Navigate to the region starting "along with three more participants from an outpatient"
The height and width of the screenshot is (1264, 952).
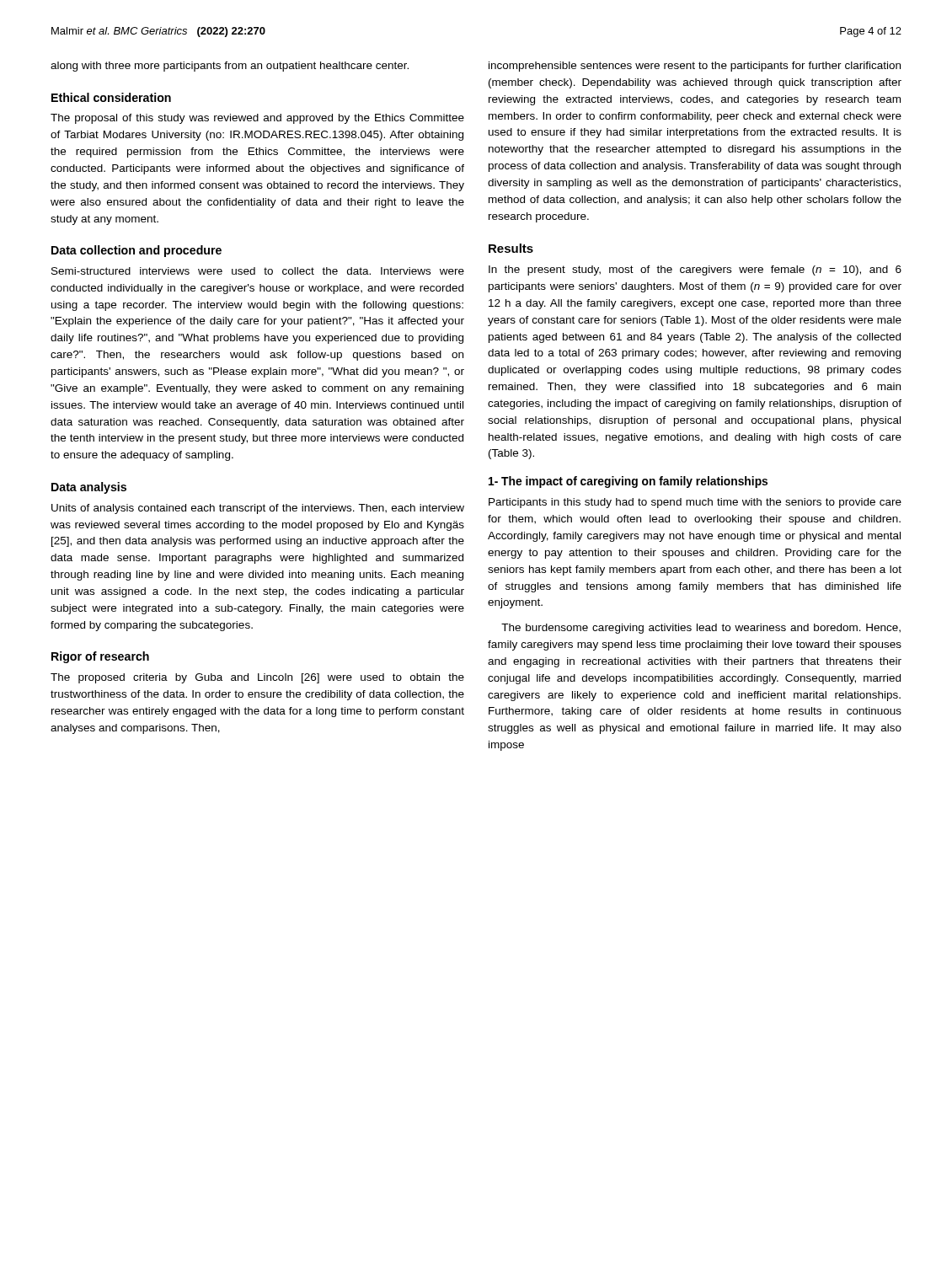[230, 65]
